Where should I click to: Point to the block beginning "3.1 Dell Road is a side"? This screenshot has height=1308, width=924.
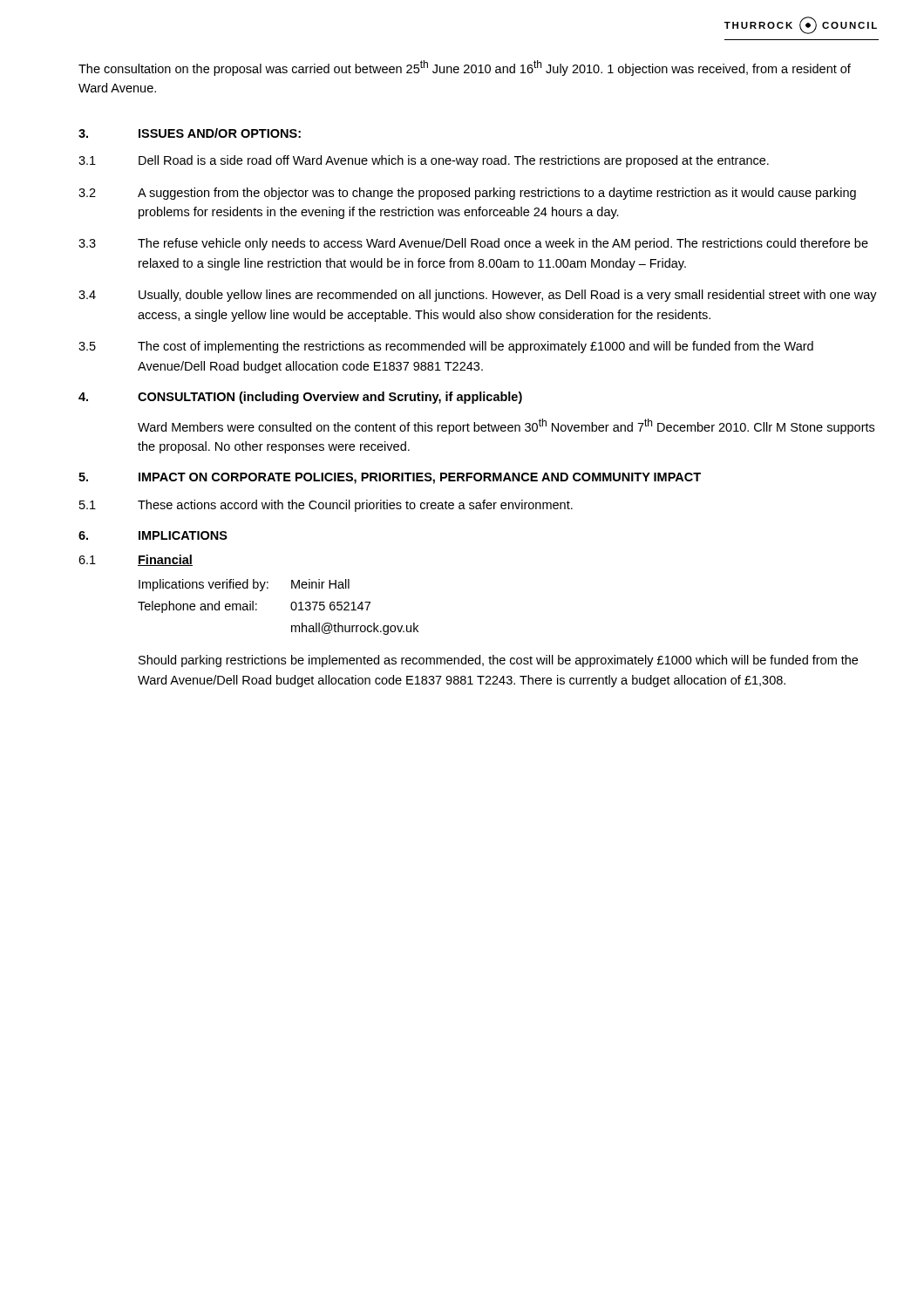click(x=479, y=161)
